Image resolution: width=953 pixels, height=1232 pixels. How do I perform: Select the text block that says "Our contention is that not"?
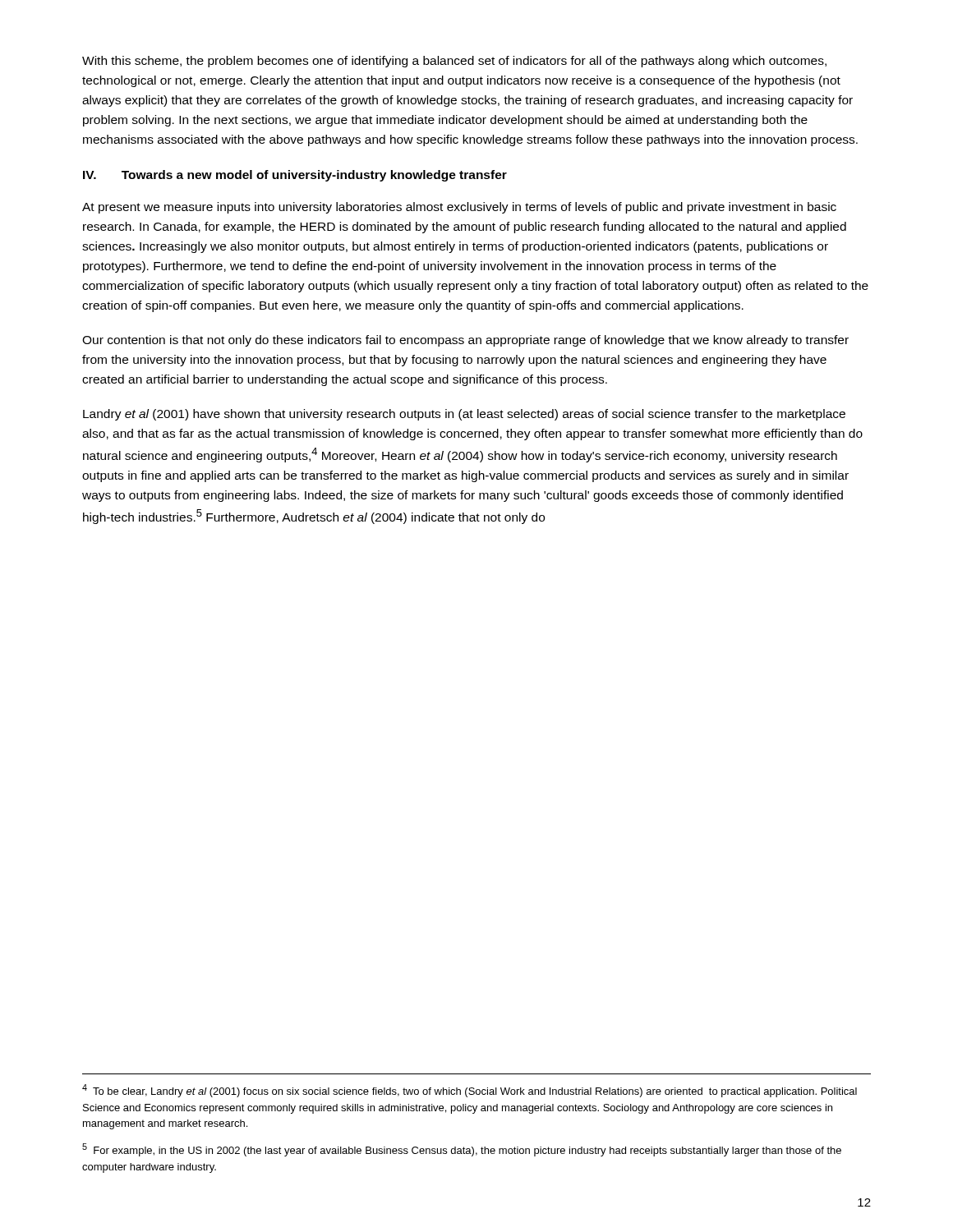(x=465, y=359)
